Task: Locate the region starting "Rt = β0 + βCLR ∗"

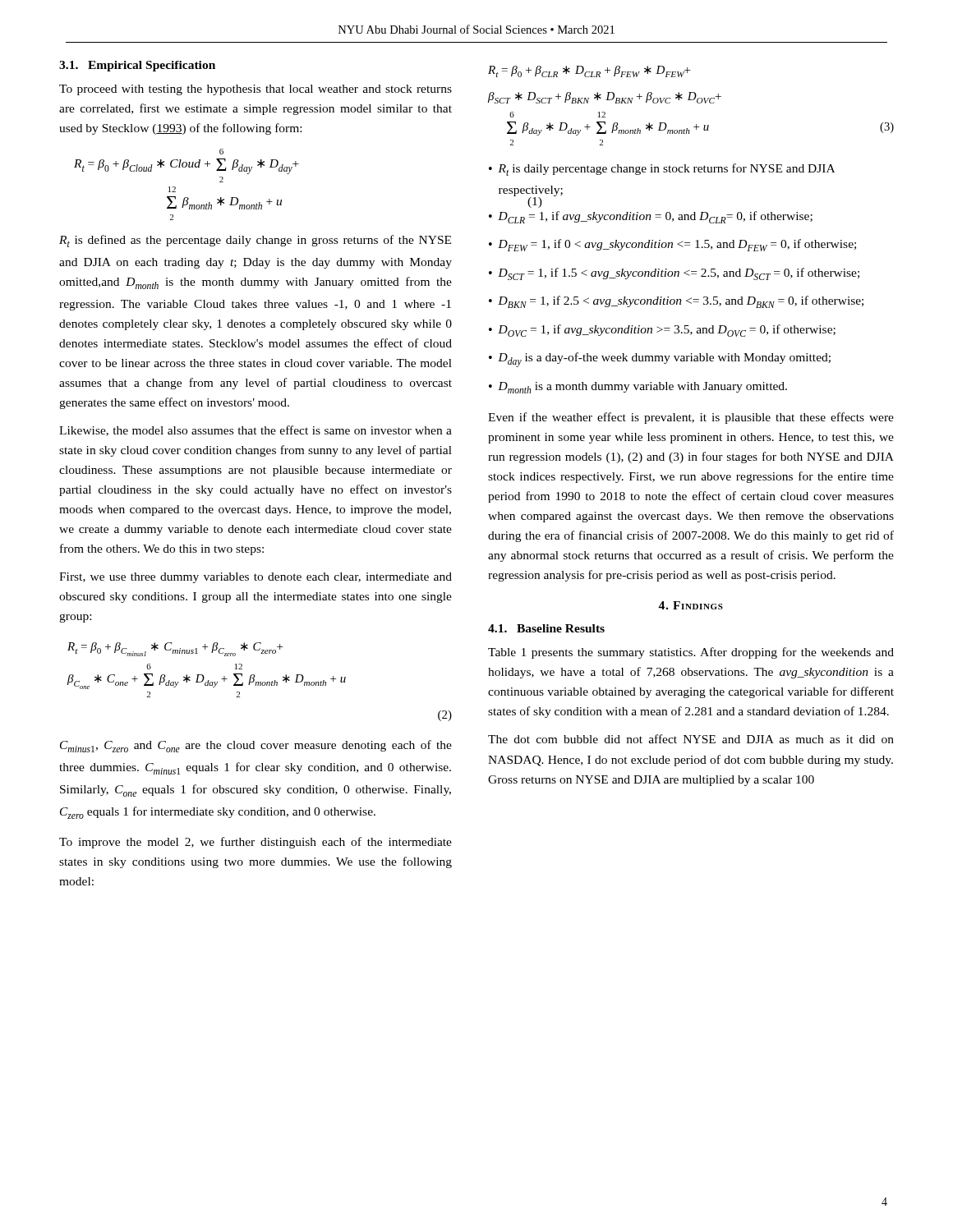Action: [x=691, y=102]
